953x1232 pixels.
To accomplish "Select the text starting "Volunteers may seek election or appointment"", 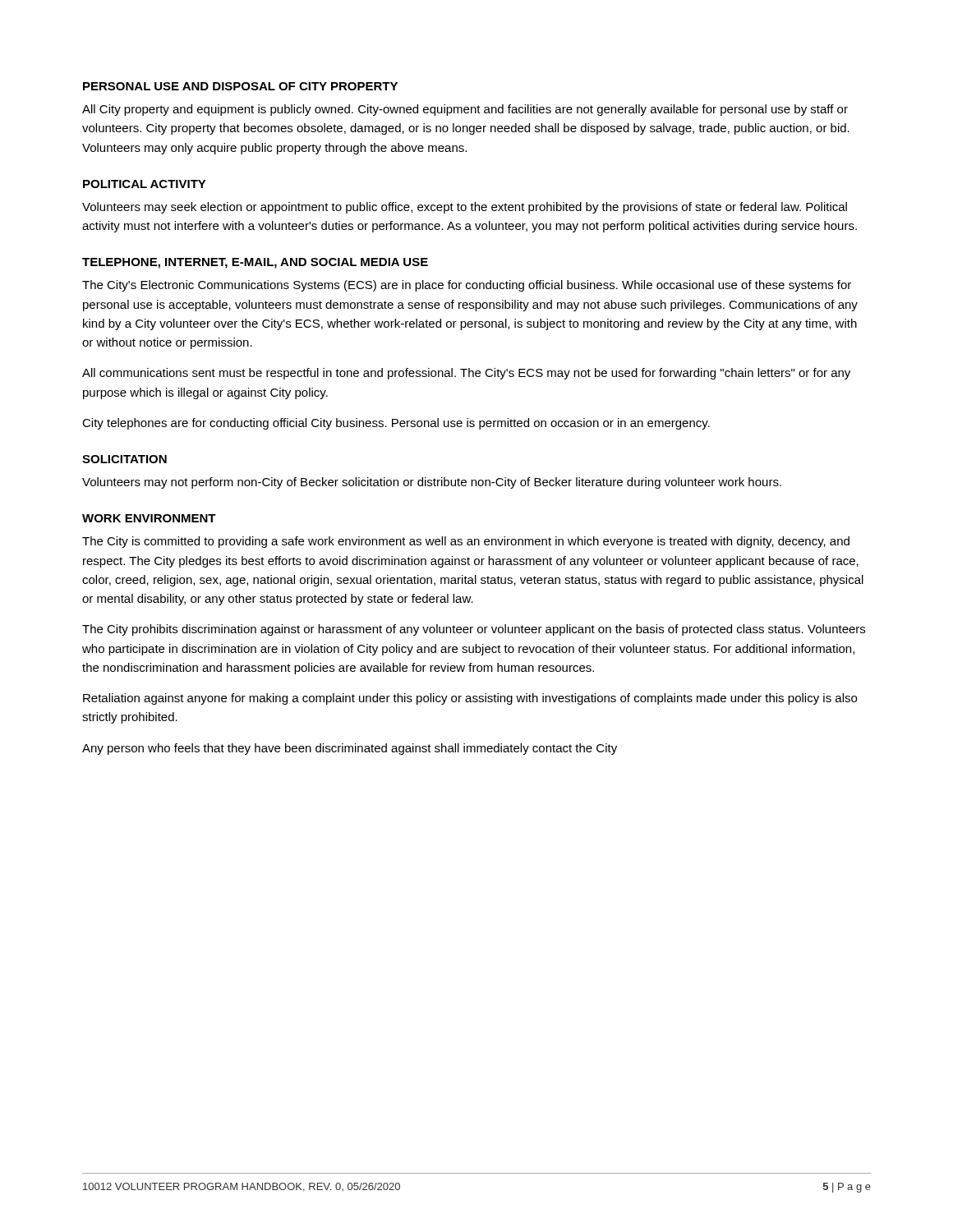I will 470,216.
